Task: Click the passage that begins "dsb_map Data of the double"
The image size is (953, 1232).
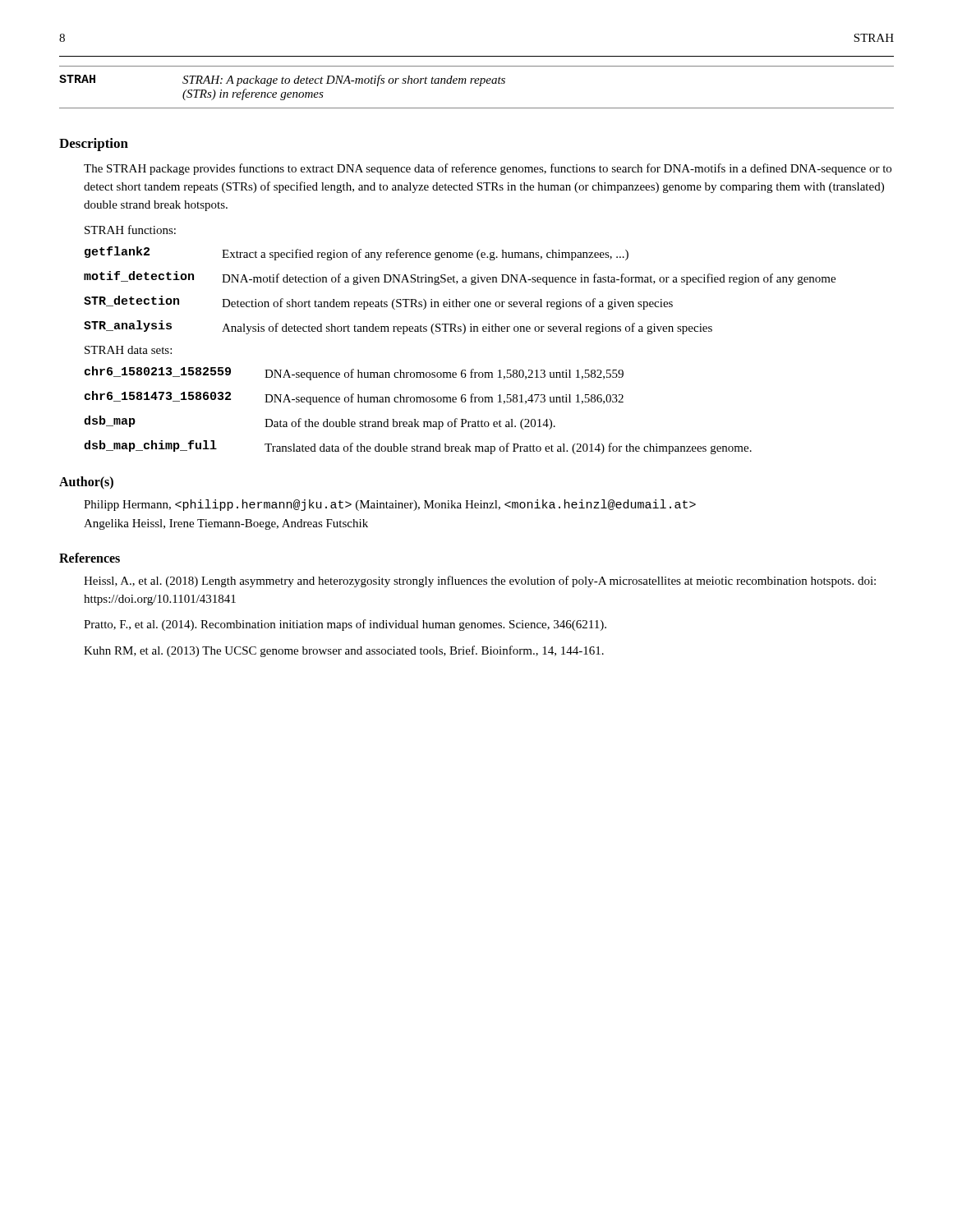Action: click(x=489, y=424)
